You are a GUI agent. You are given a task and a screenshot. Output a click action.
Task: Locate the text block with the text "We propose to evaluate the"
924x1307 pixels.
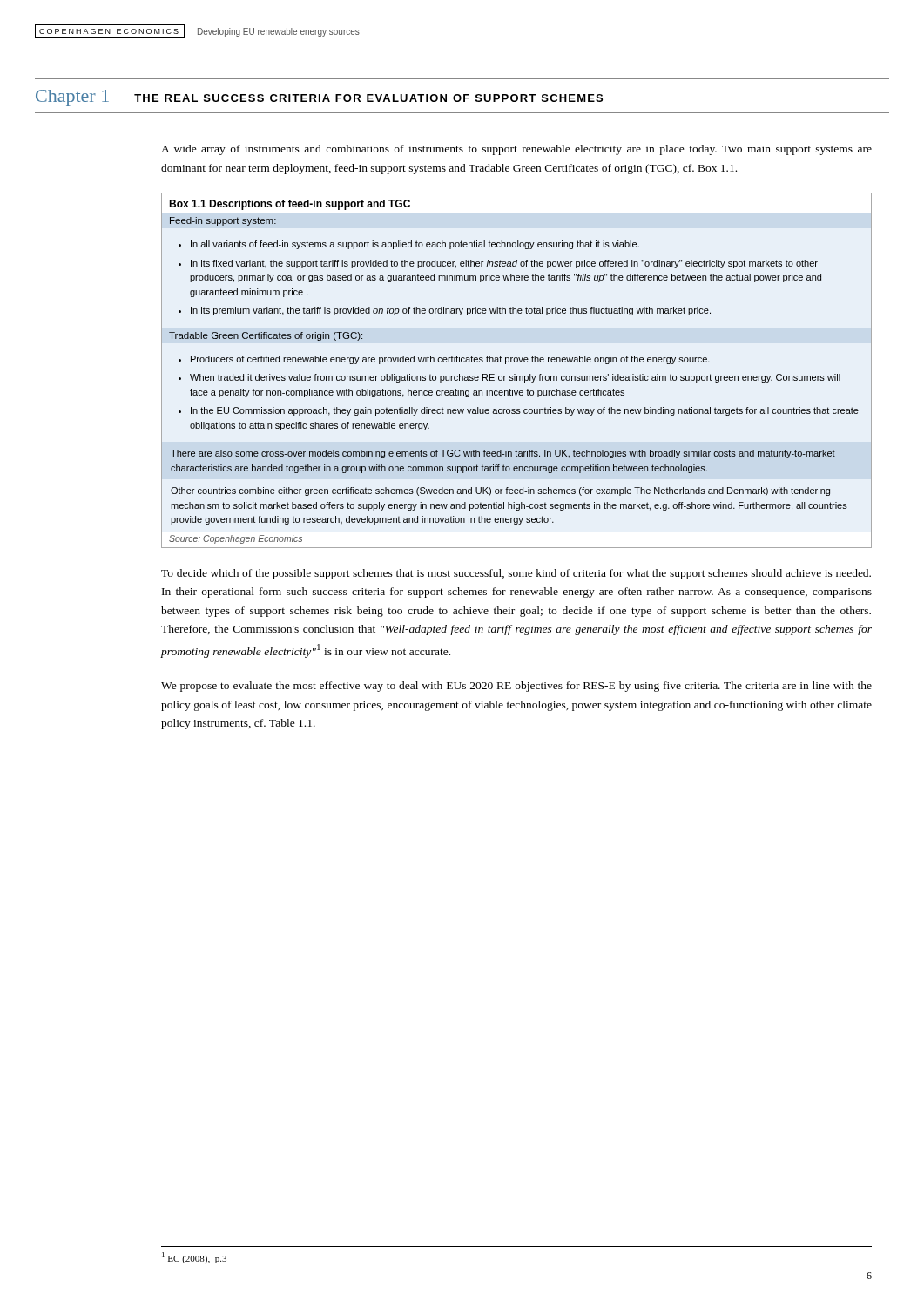pos(516,704)
